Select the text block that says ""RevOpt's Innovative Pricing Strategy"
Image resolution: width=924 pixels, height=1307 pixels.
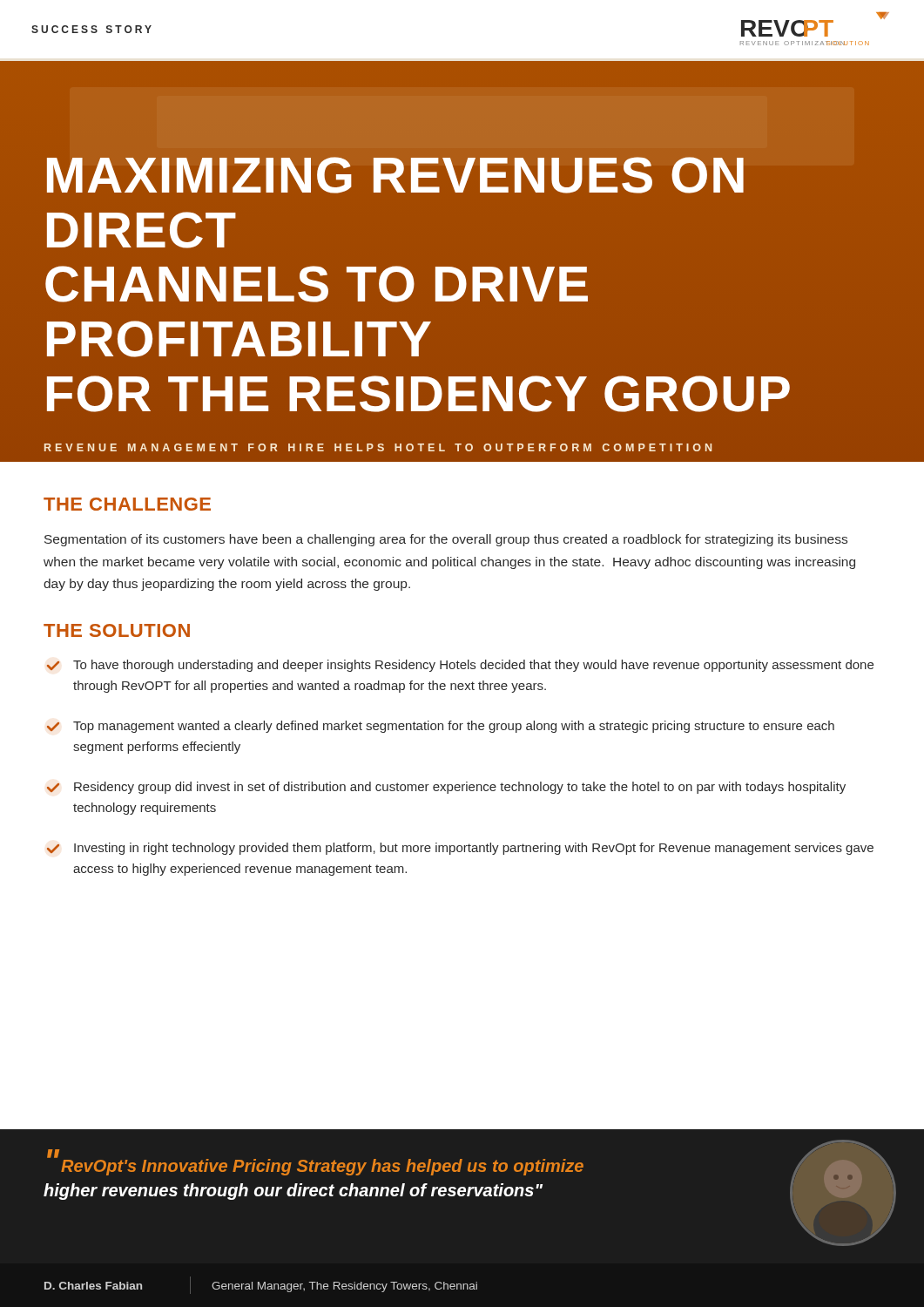pos(412,1174)
